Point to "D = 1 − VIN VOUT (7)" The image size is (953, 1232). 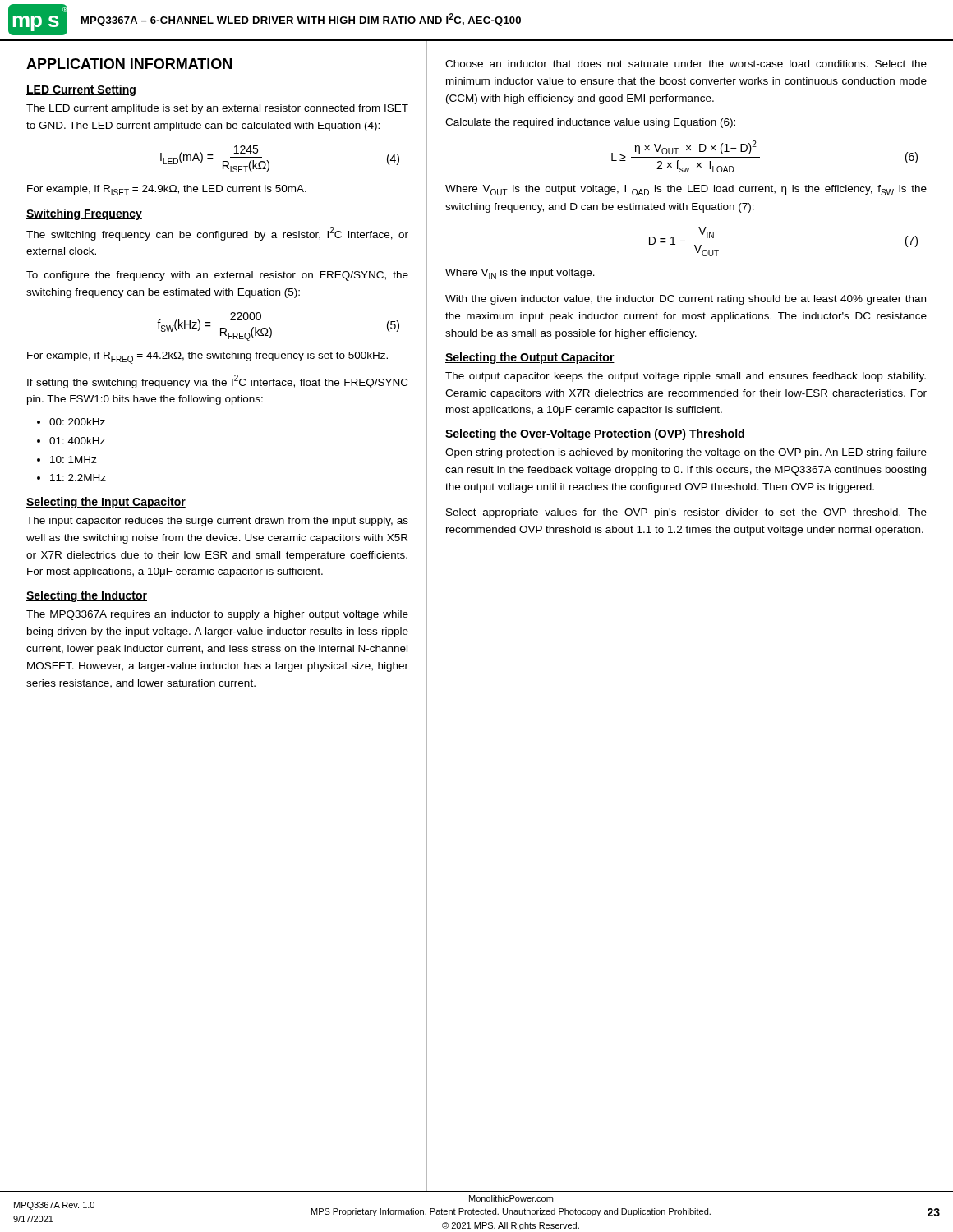pyautogui.click(x=706, y=241)
